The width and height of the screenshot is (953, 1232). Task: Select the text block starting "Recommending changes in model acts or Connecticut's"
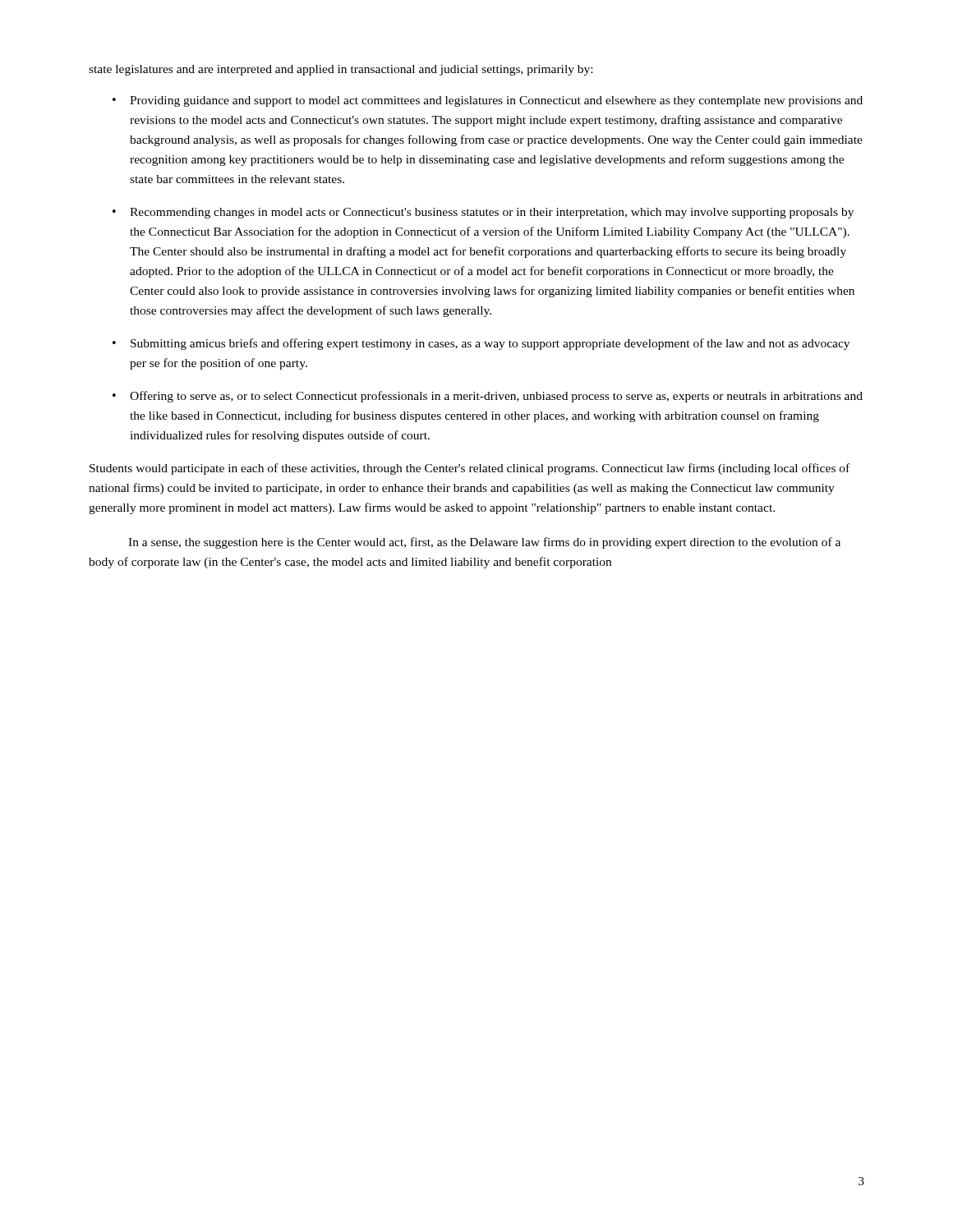[492, 261]
